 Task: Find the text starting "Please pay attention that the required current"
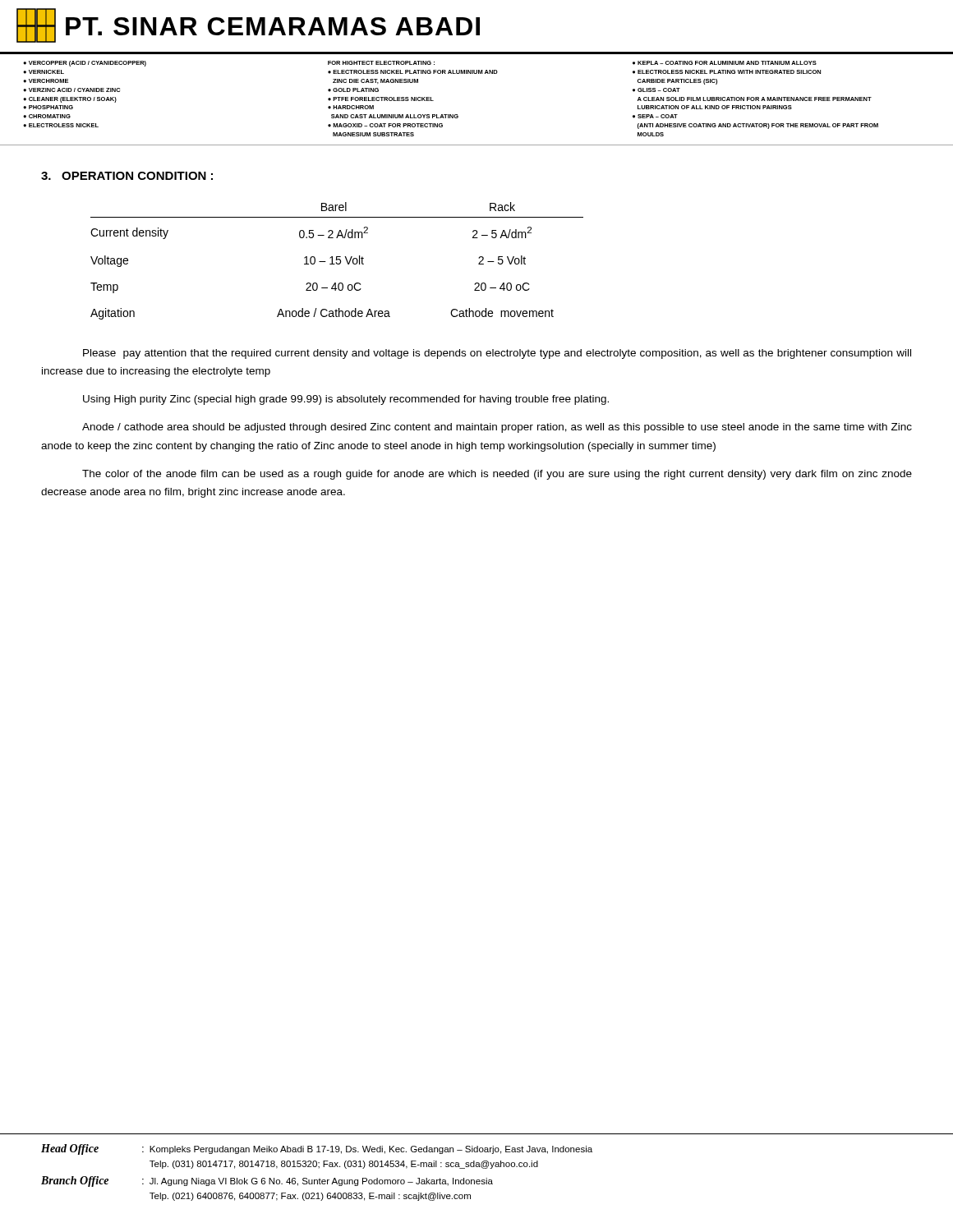click(x=476, y=362)
